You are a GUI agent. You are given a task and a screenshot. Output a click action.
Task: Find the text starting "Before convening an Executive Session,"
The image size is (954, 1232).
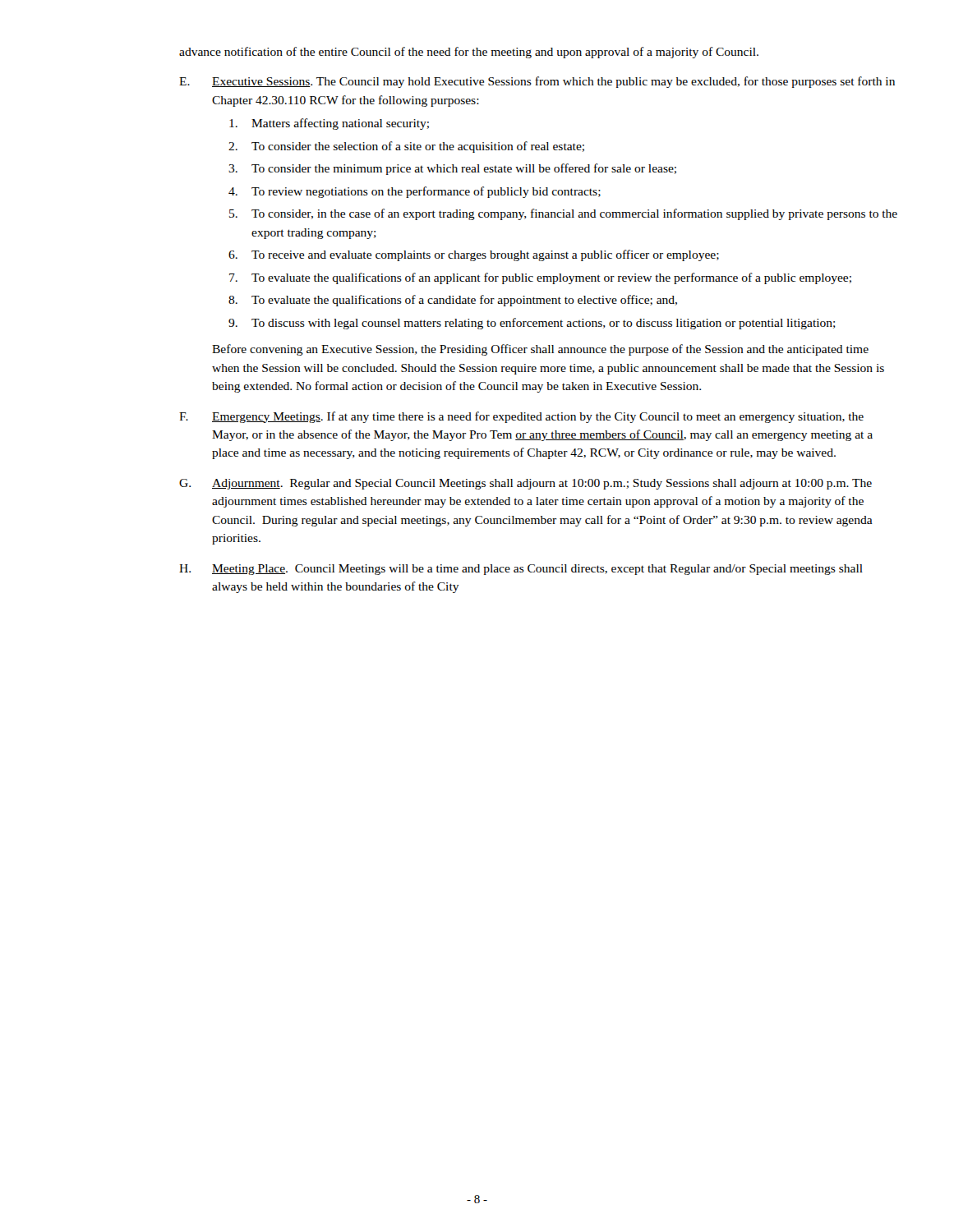tap(548, 367)
